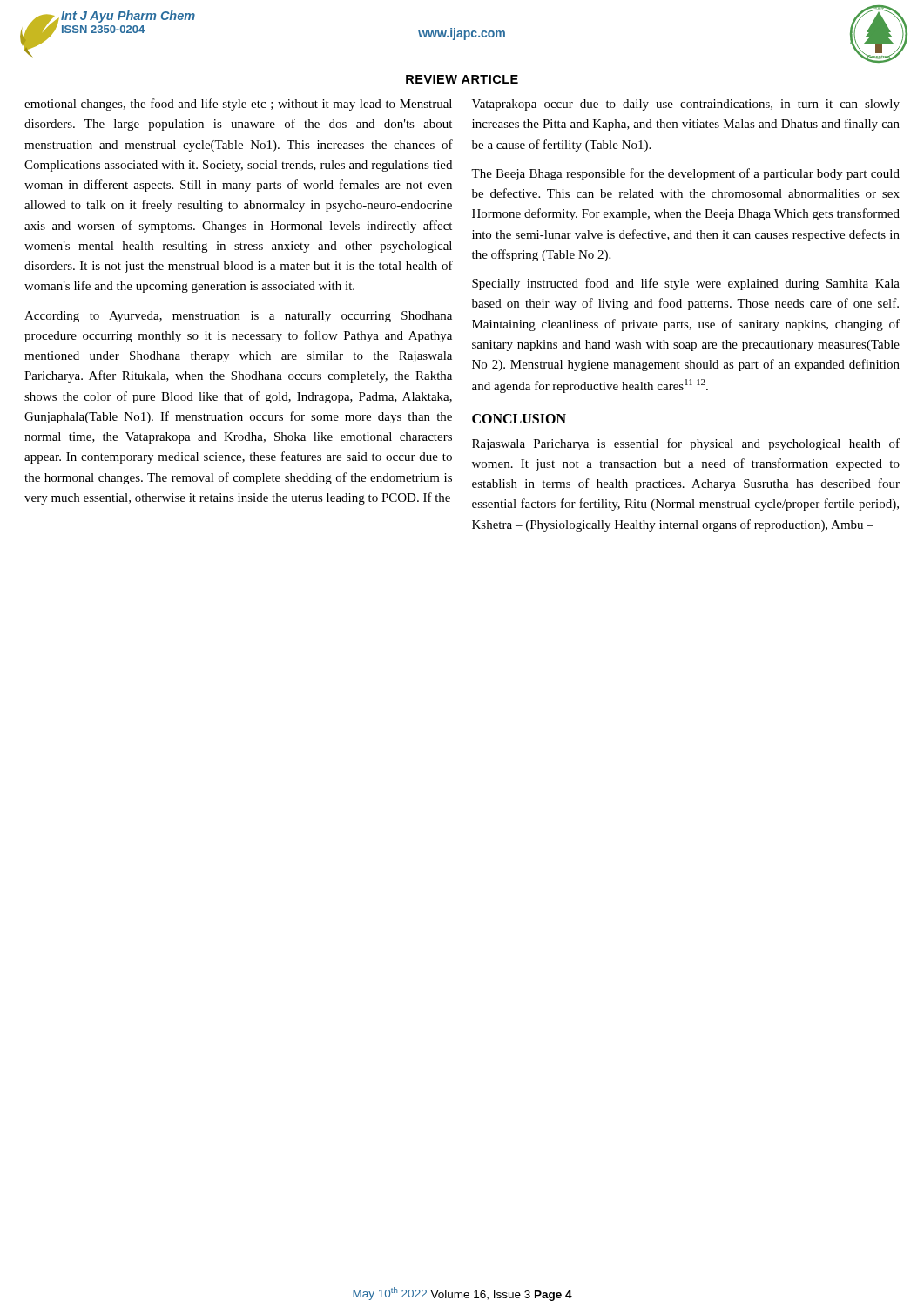The width and height of the screenshot is (924, 1307).
Task: Locate the block of text that opens with "The Beeja Bhaga"
Action: click(x=686, y=214)
